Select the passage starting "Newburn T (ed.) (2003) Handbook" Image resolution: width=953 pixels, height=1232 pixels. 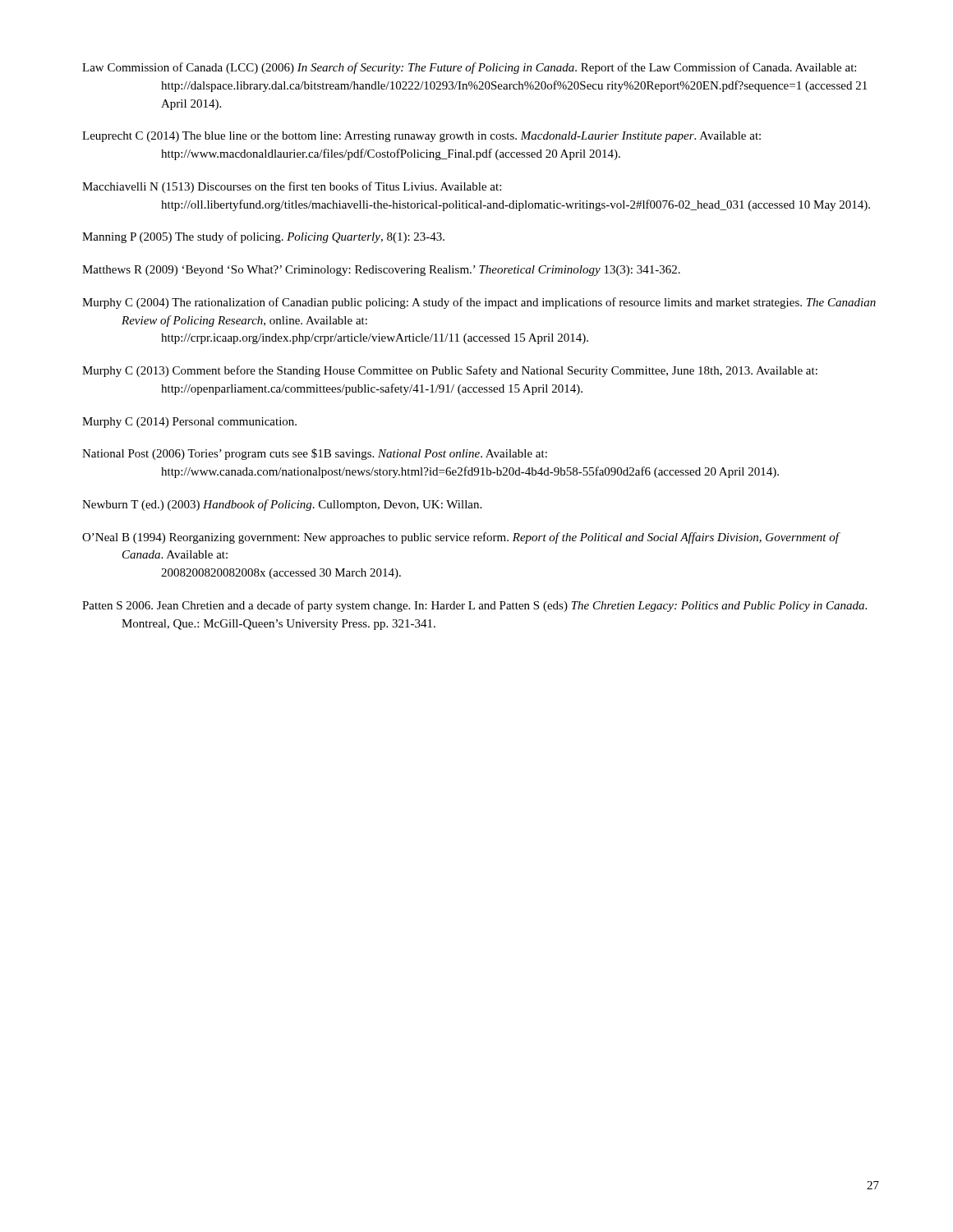[x=481, y=505]
